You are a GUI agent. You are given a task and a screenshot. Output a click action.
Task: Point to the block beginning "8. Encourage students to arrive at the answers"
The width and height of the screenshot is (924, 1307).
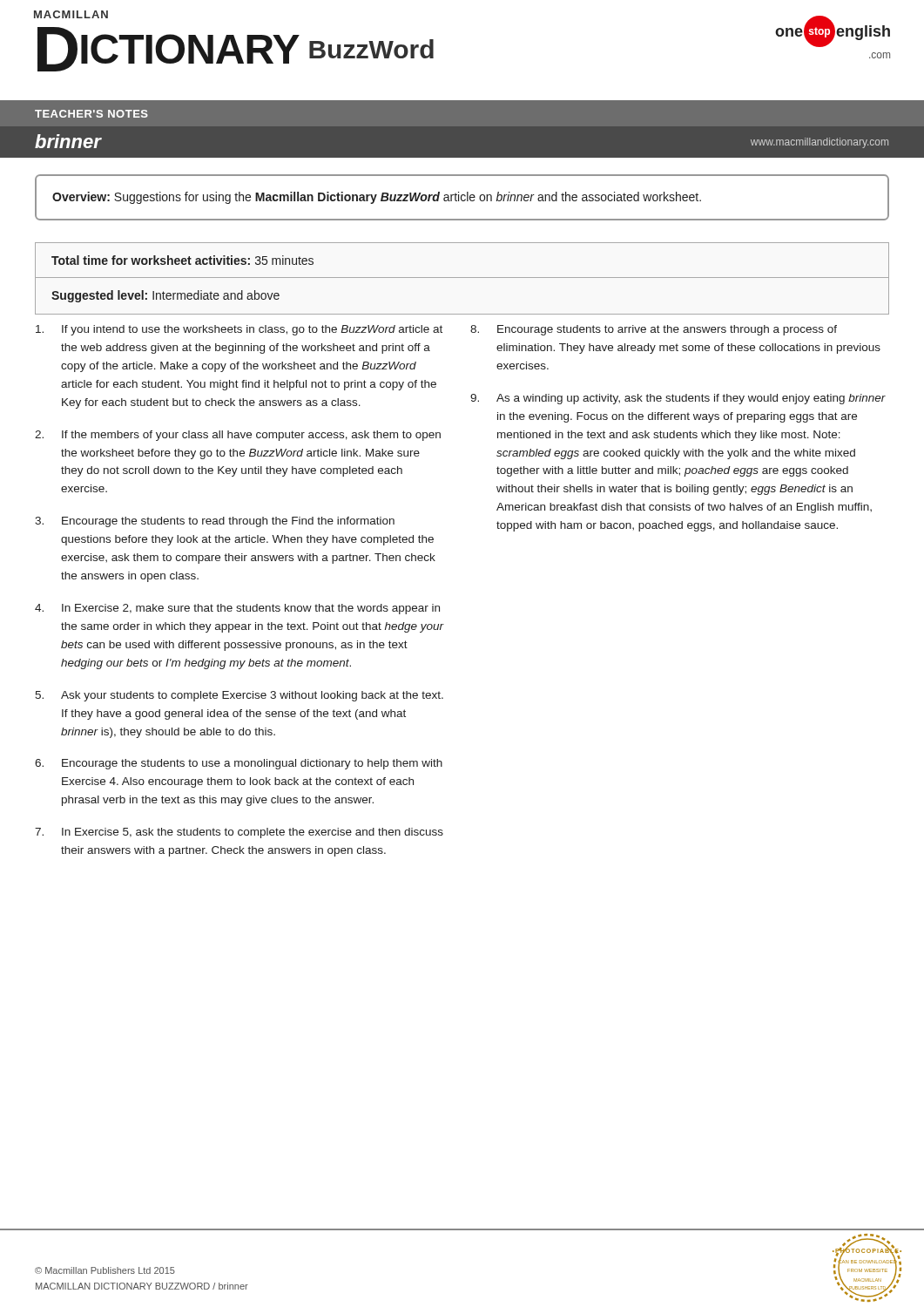click(x=680, y=348)
